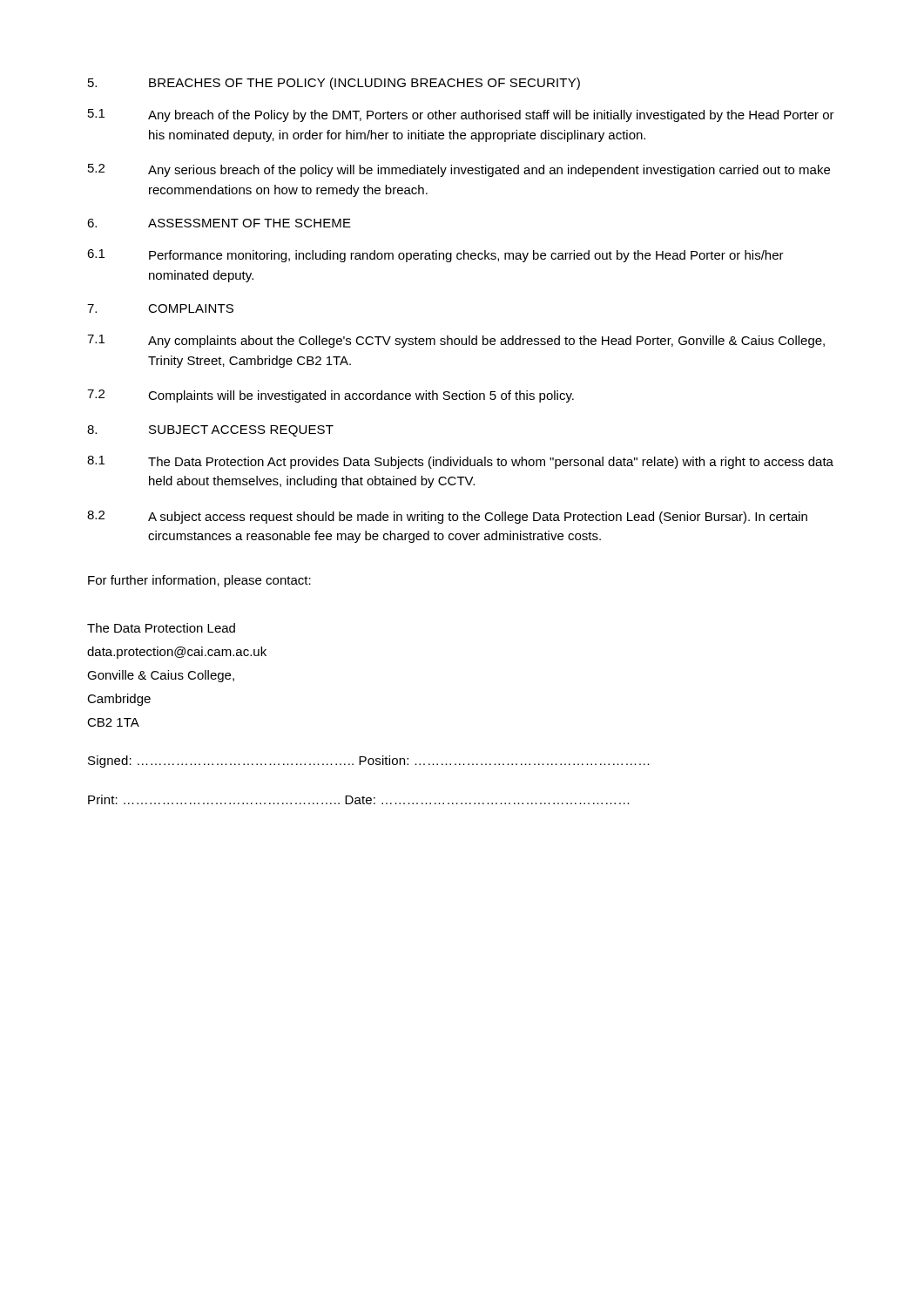Point to the region starting "1 The Data Protection Act"
924x1307 pixels.
tap(462, 471)
